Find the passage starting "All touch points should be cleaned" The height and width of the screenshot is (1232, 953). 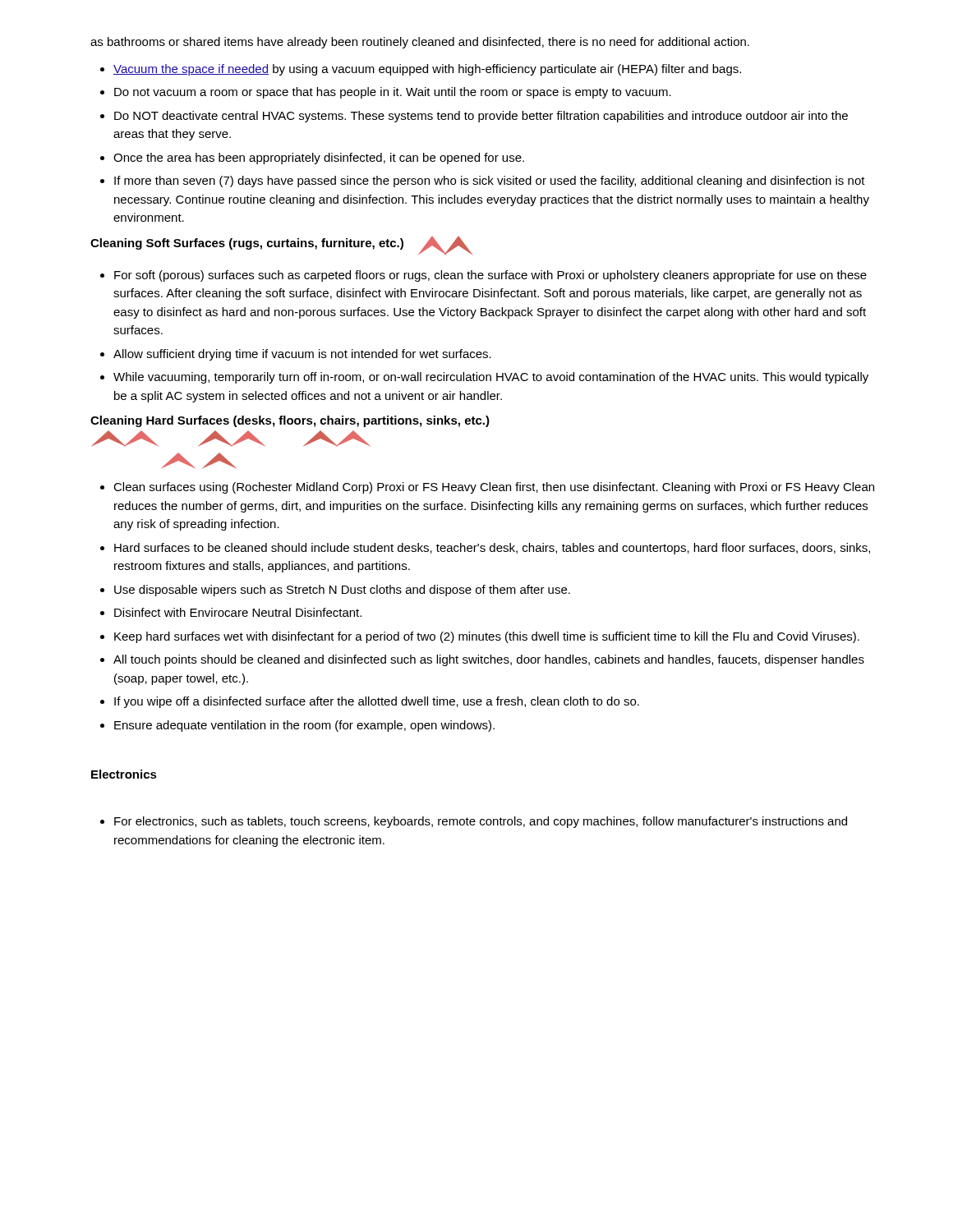click(x=496, y=669)
